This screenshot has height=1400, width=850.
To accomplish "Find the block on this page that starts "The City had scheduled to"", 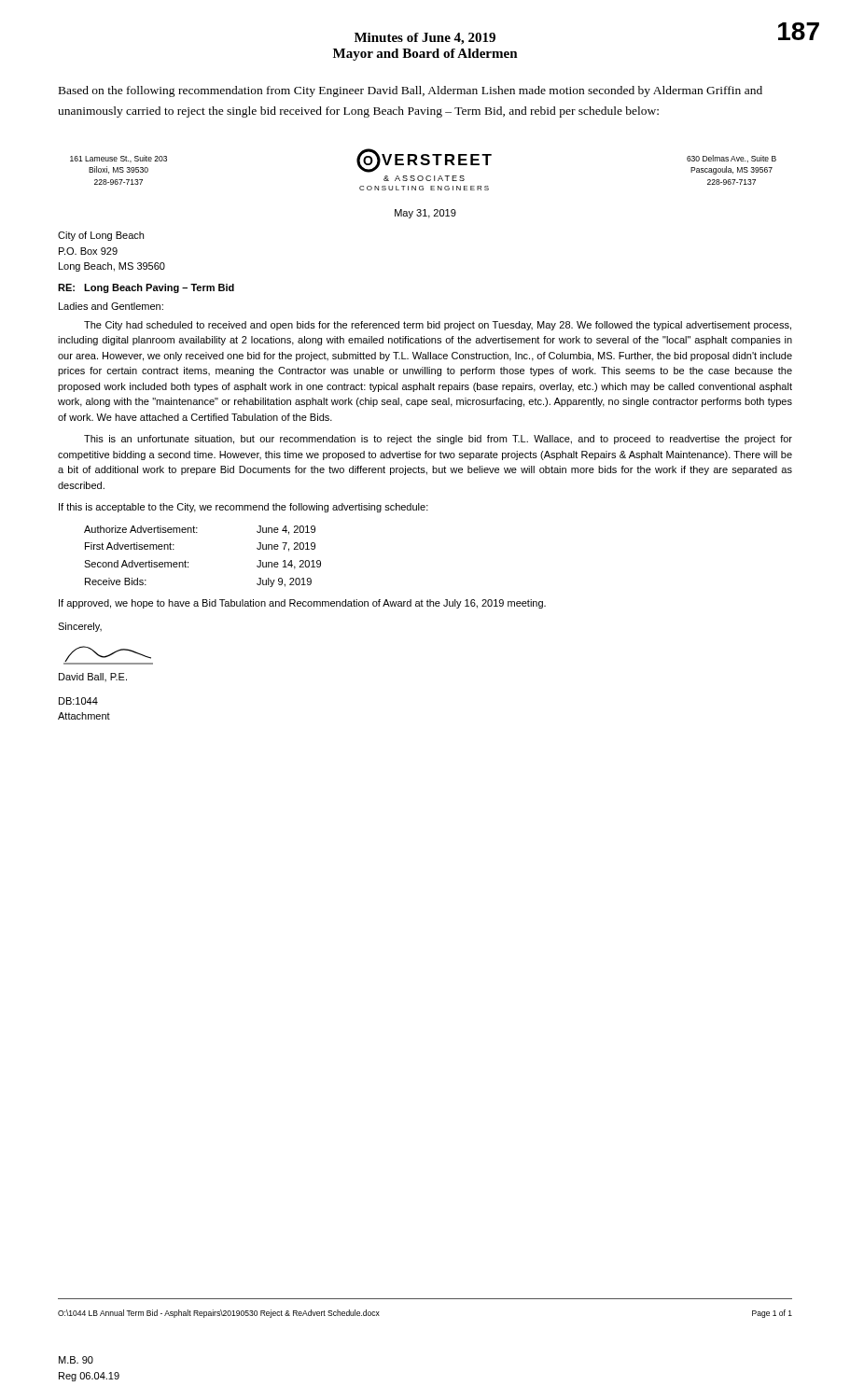I will coord(425,371).
